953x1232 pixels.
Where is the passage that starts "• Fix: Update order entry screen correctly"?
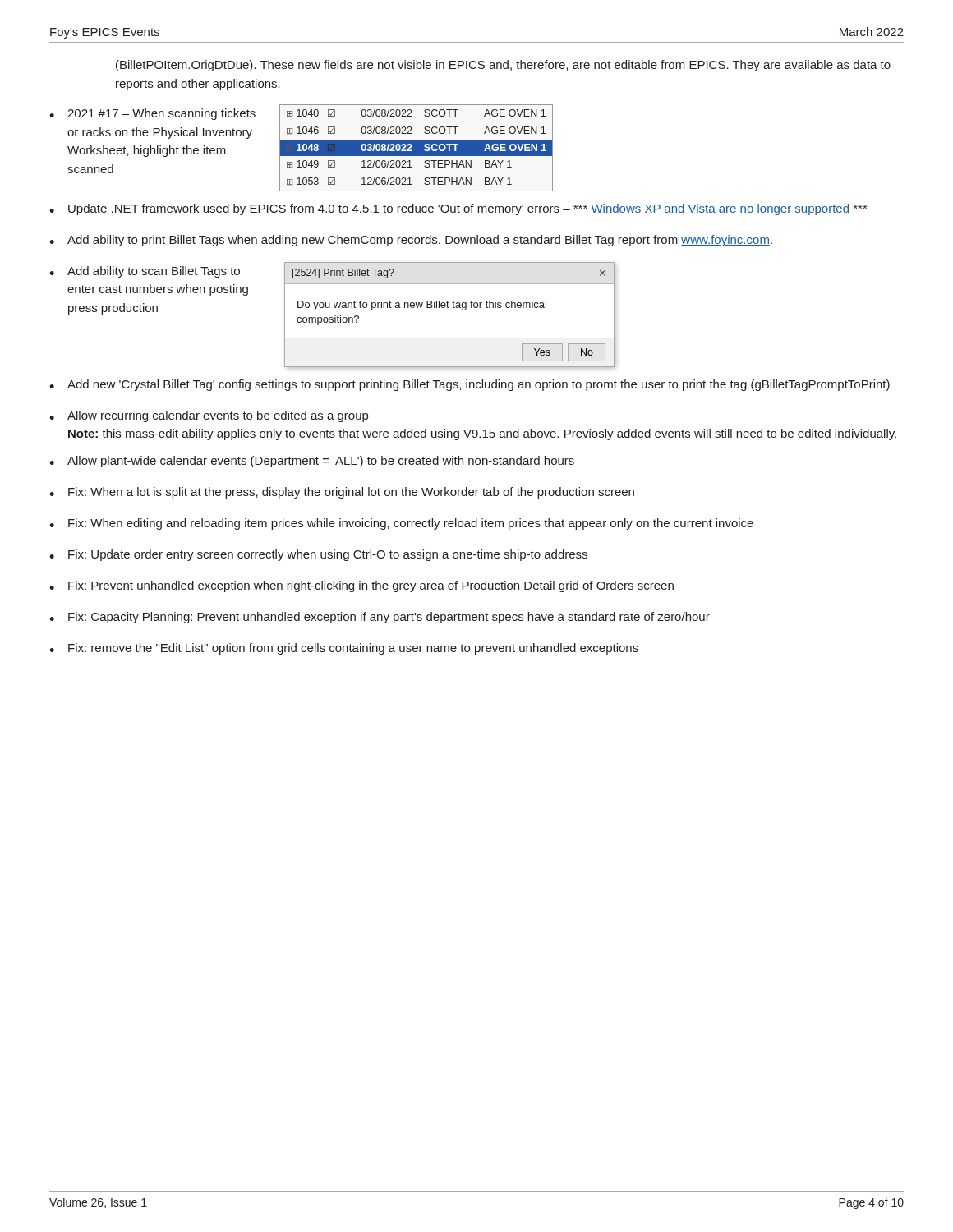tap(476, 557)
